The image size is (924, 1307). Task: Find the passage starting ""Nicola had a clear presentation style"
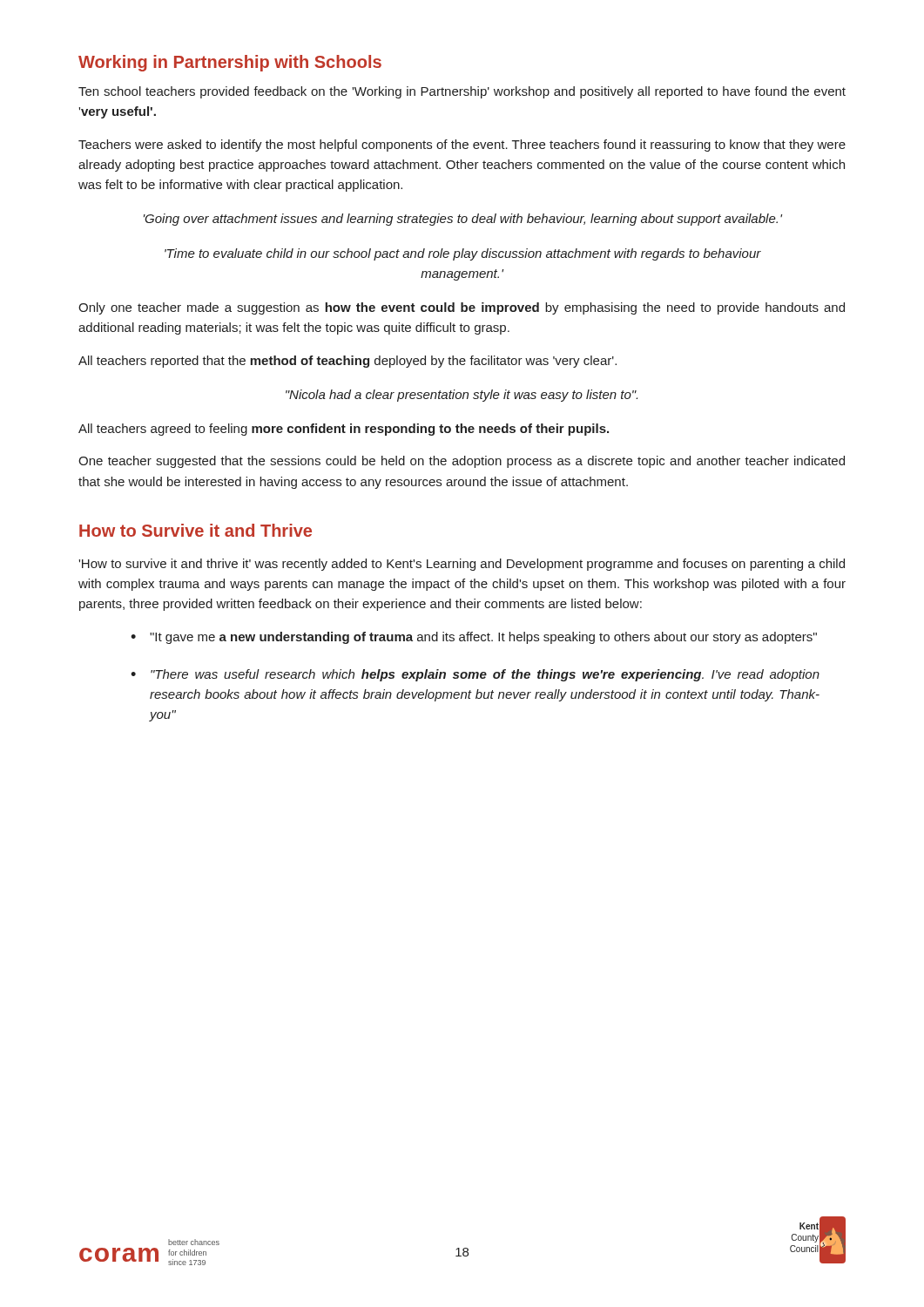click(x=462, y=394)
